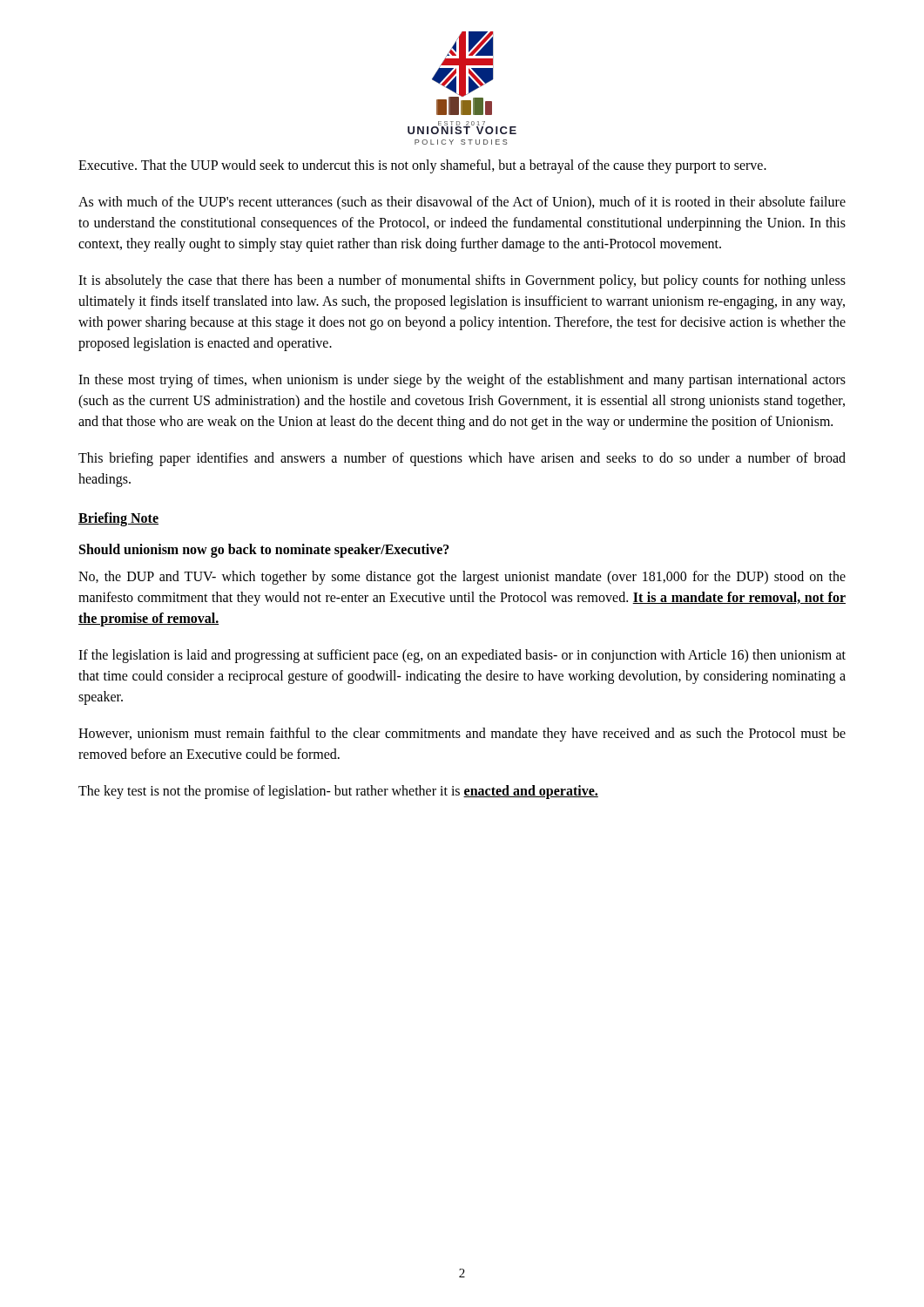Point to the passage starting "This briefing paper"
This screenshot has height=1307, width=924.
(x=462, y=468)
